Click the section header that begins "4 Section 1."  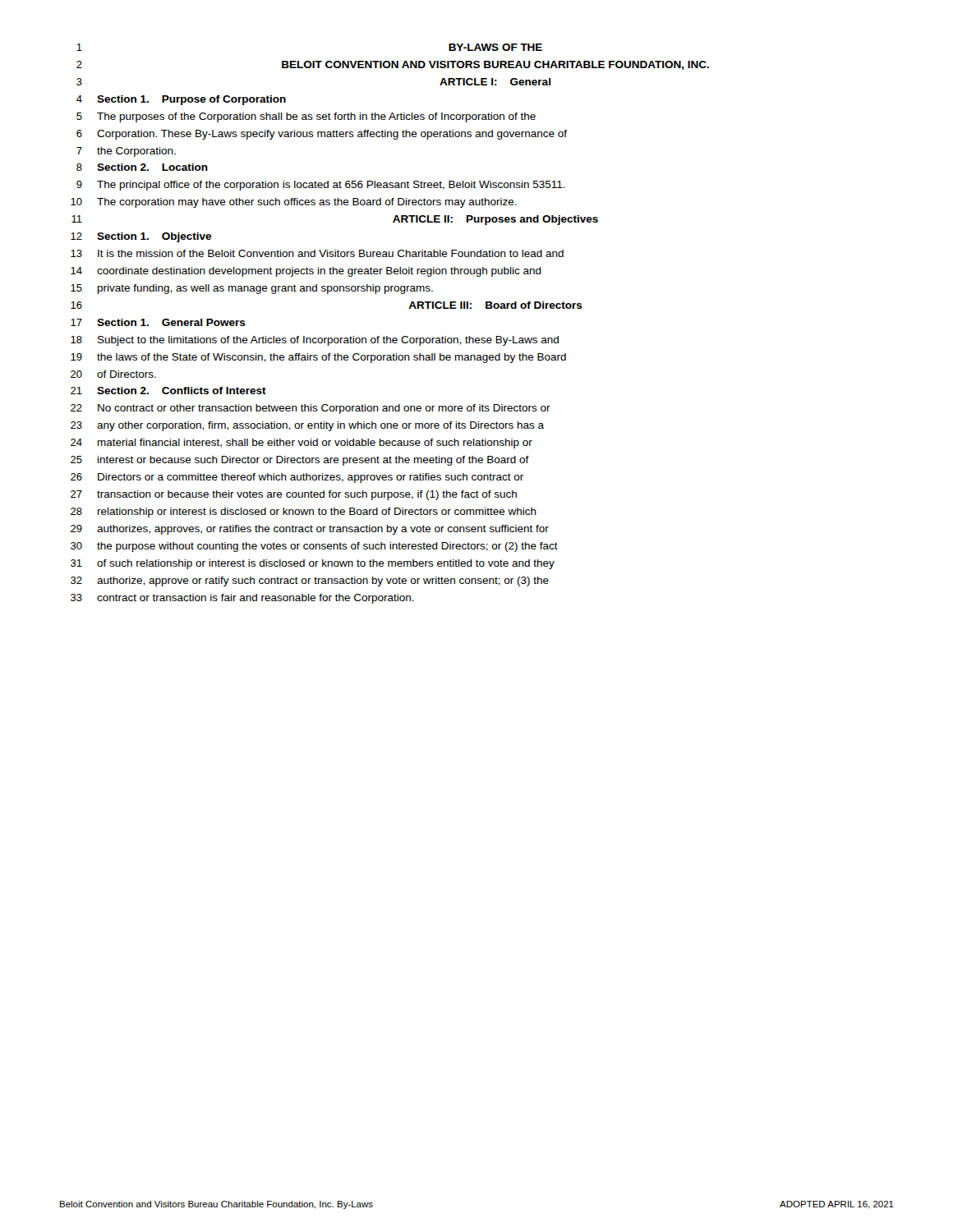181,100
